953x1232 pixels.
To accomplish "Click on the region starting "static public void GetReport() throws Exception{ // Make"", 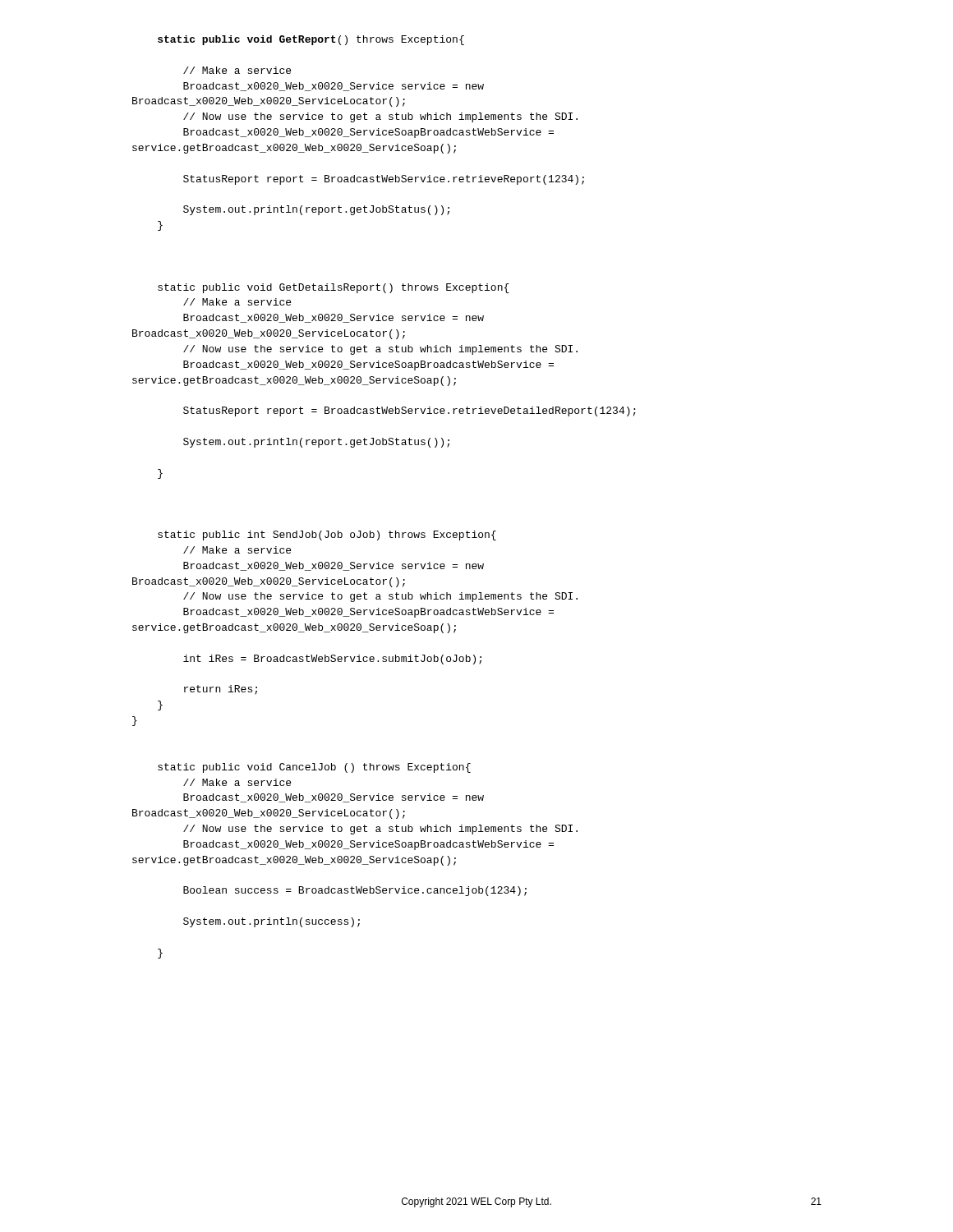I will 311,40.
